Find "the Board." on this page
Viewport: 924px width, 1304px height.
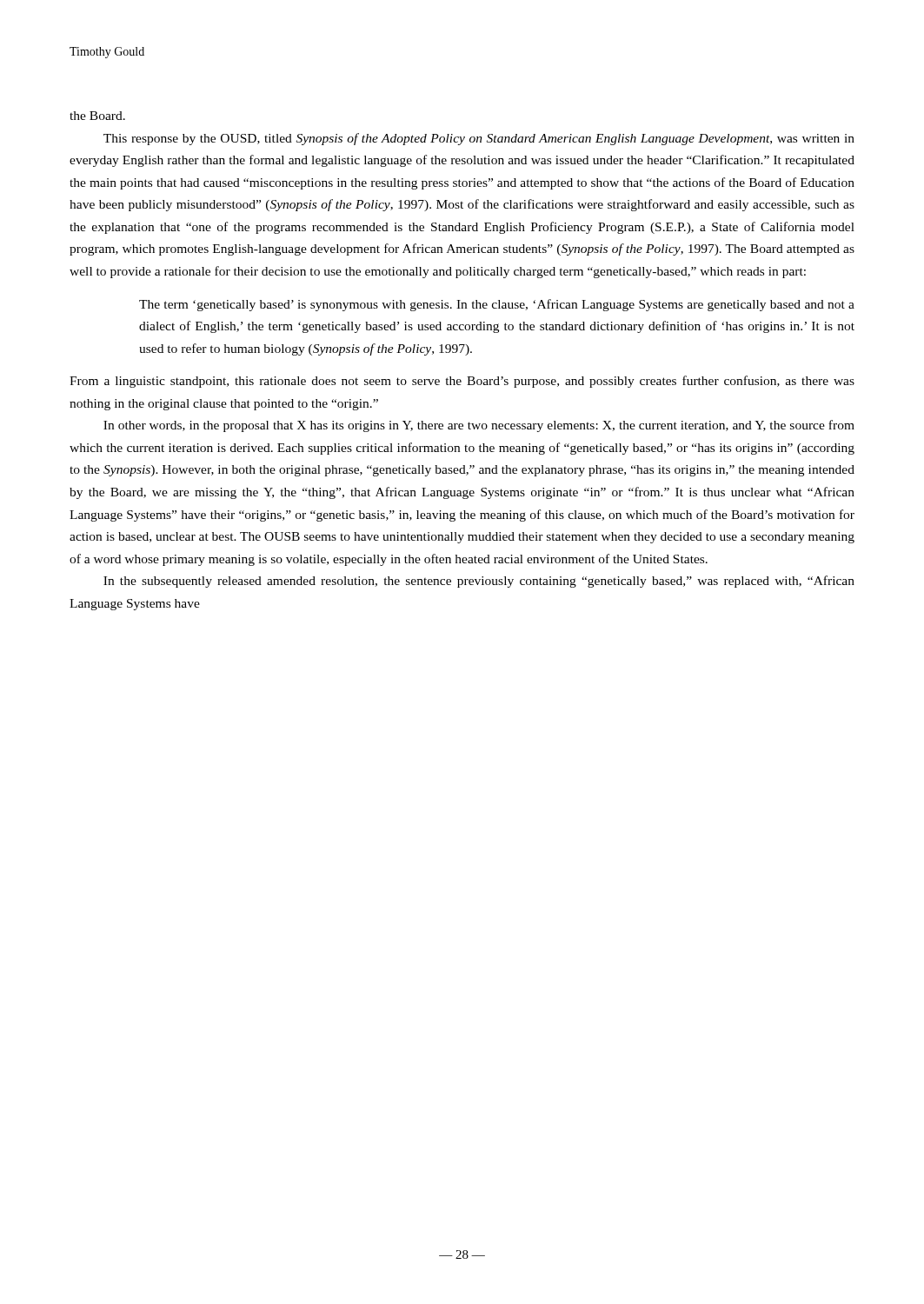(x=98, y=115)
